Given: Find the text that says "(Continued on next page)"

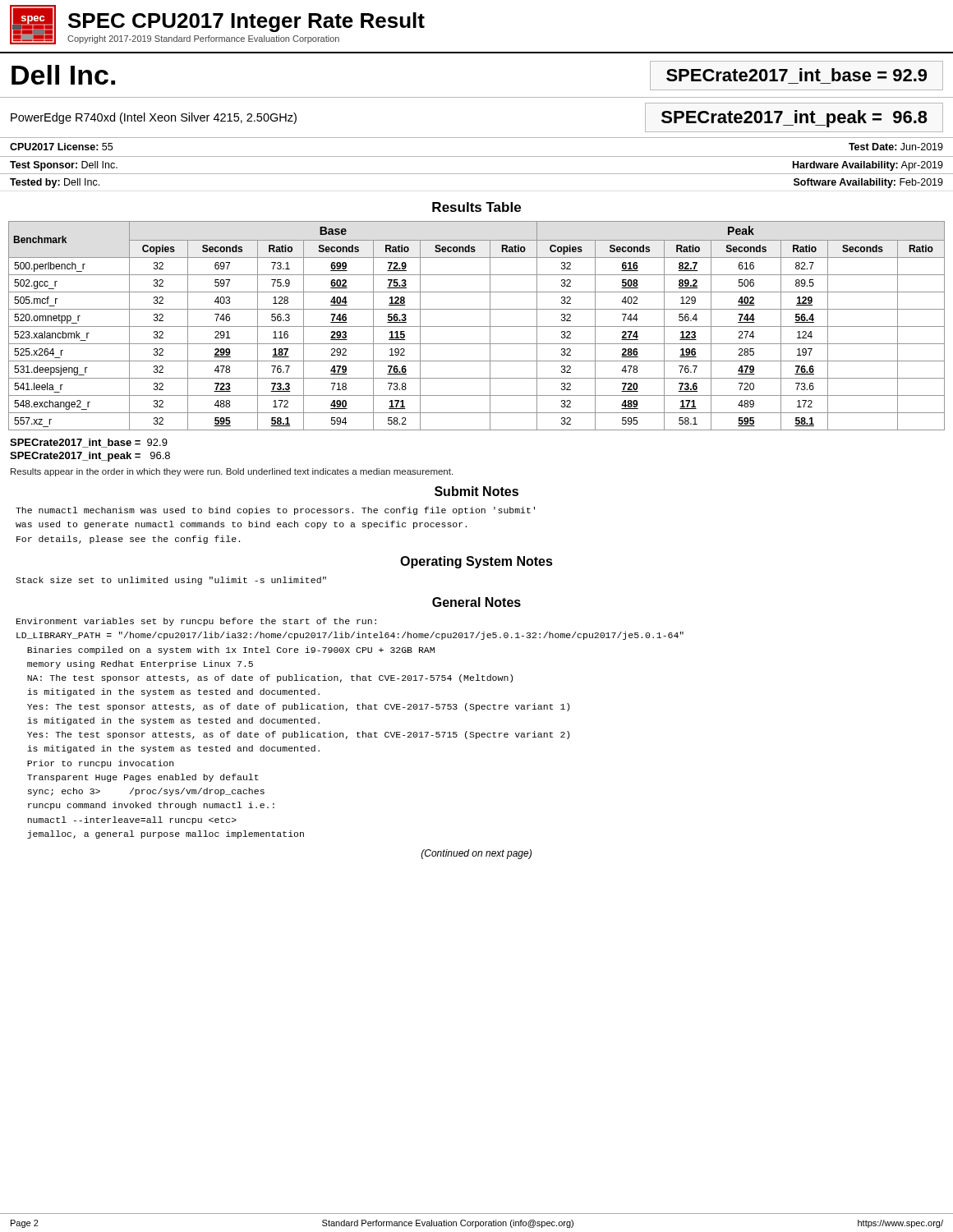Looking at the screenshot, I should pos(476,853).
